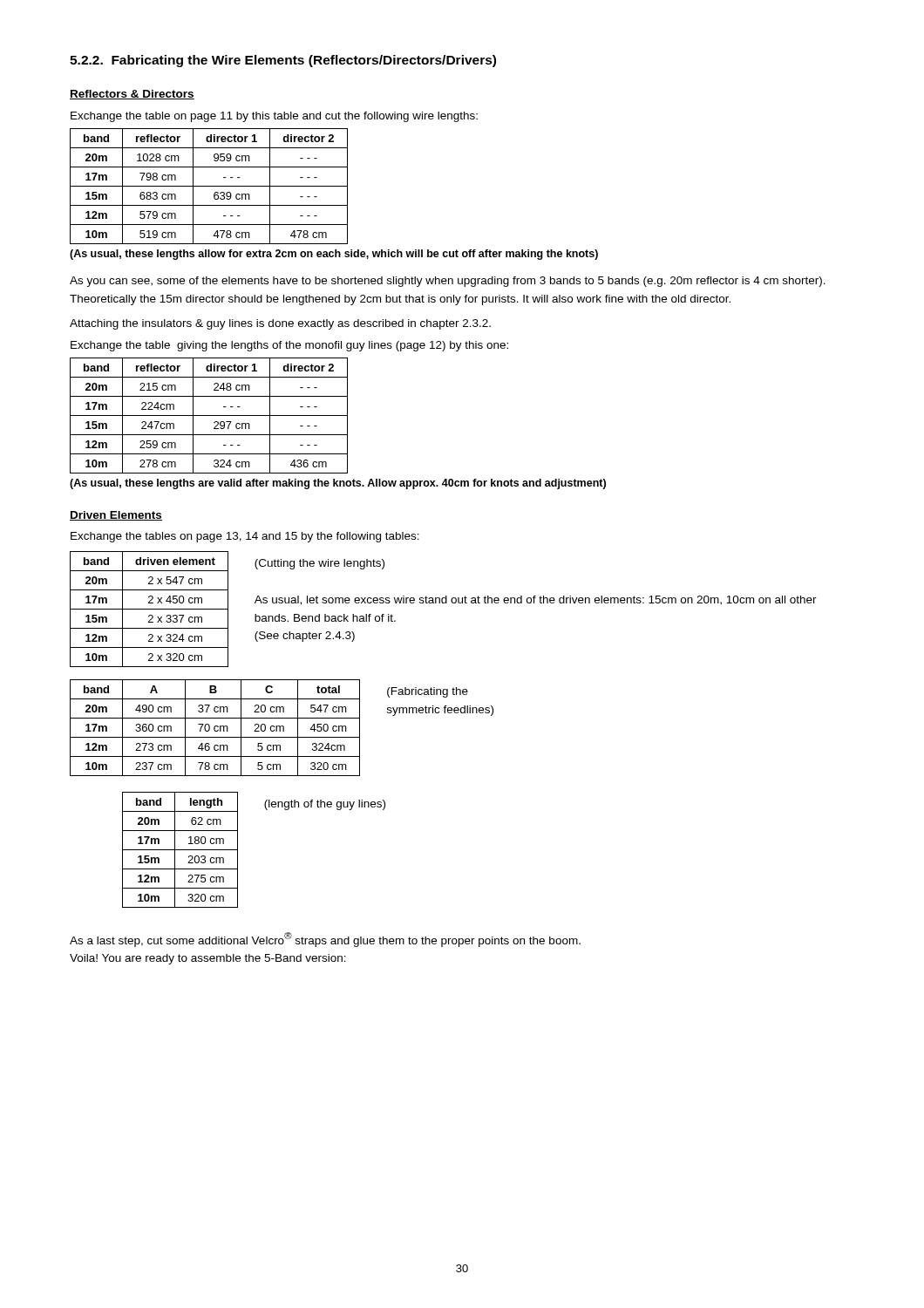This screenshot has width=924, height=1308.
Task: Click on the text block with the text "Exchange the table giving the"
Action: 290,345
